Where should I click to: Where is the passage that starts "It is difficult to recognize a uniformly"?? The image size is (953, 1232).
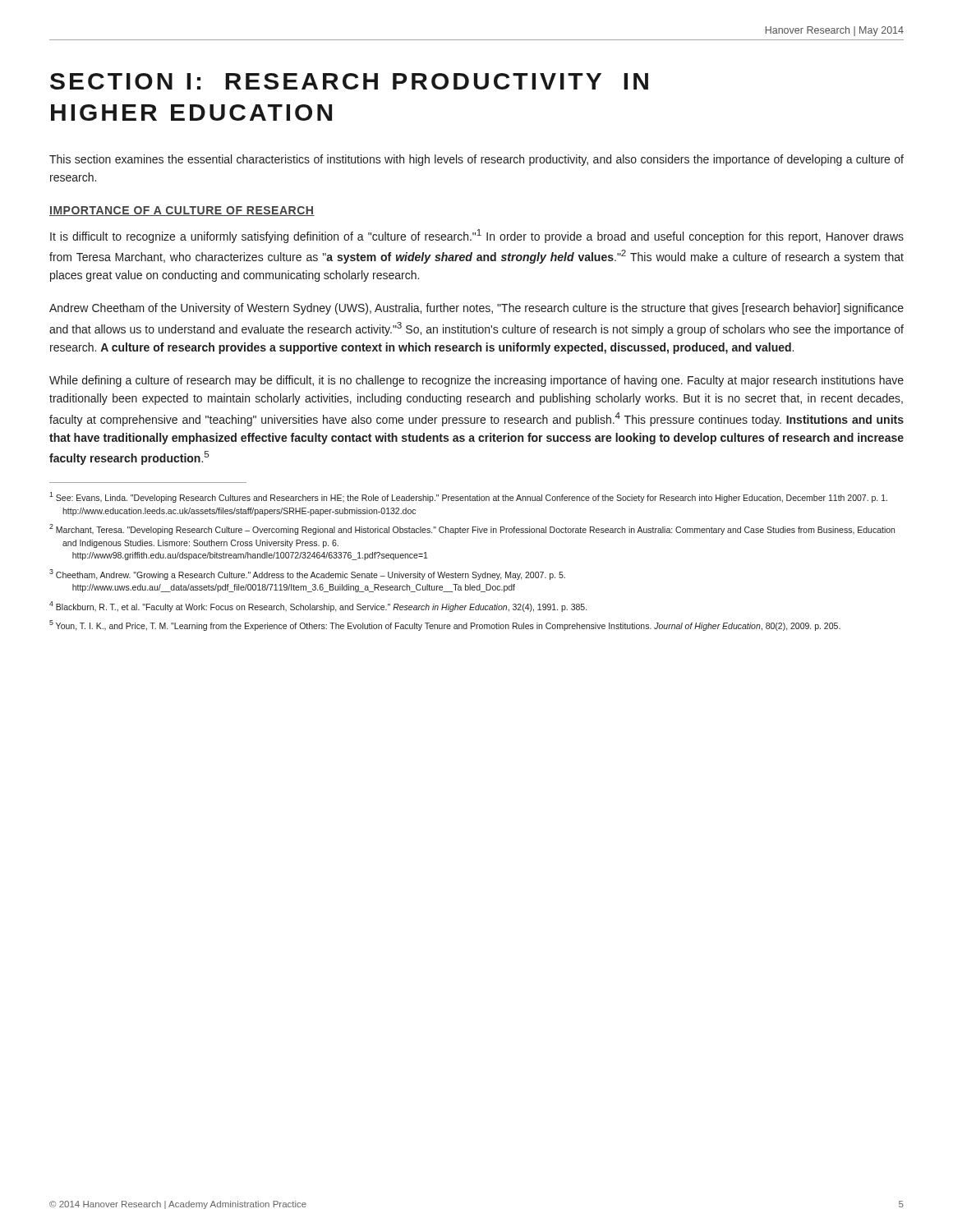tap(476, 254)
